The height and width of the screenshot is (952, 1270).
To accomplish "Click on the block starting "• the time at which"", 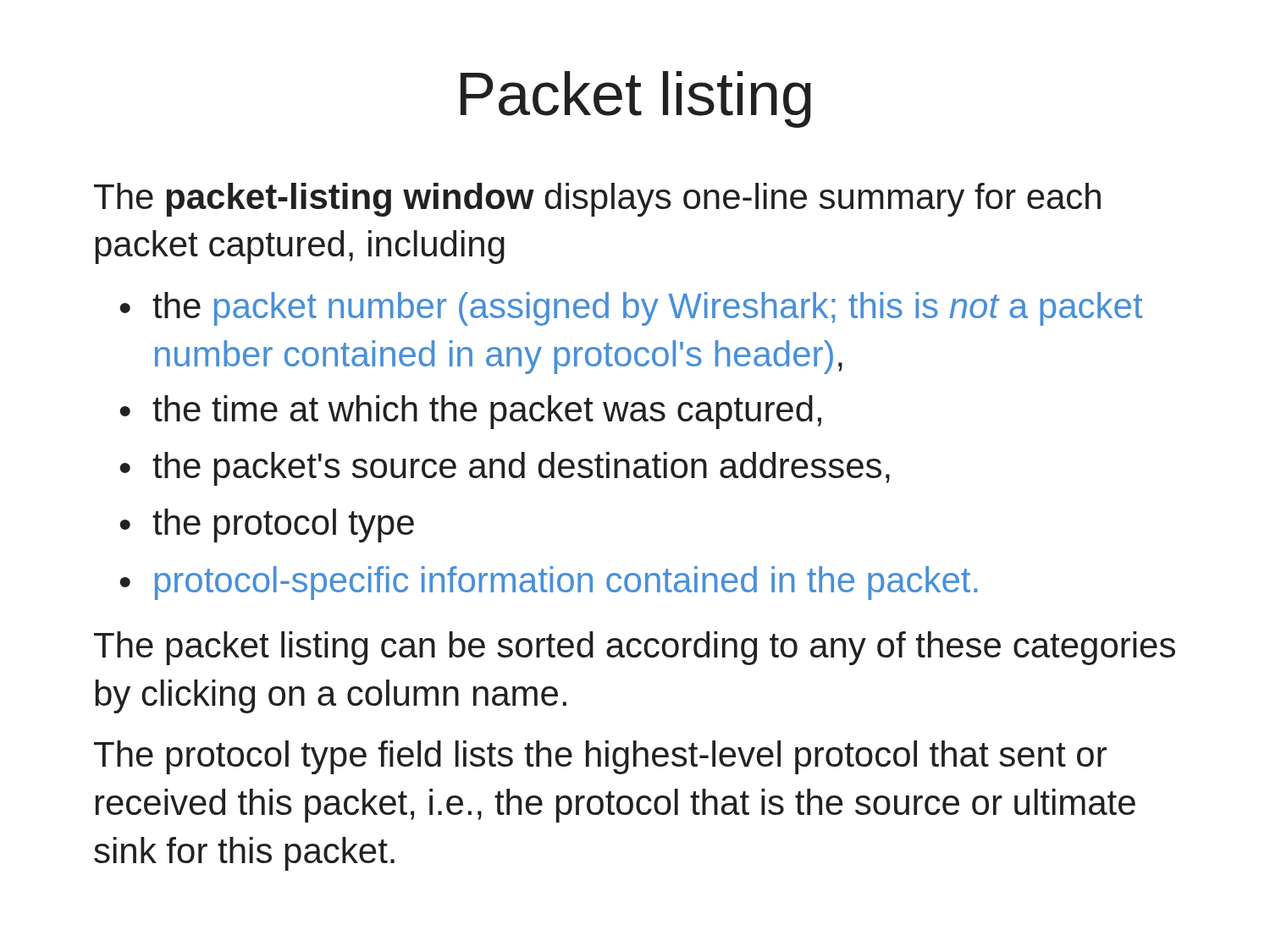I will click(x=471, y=411).
